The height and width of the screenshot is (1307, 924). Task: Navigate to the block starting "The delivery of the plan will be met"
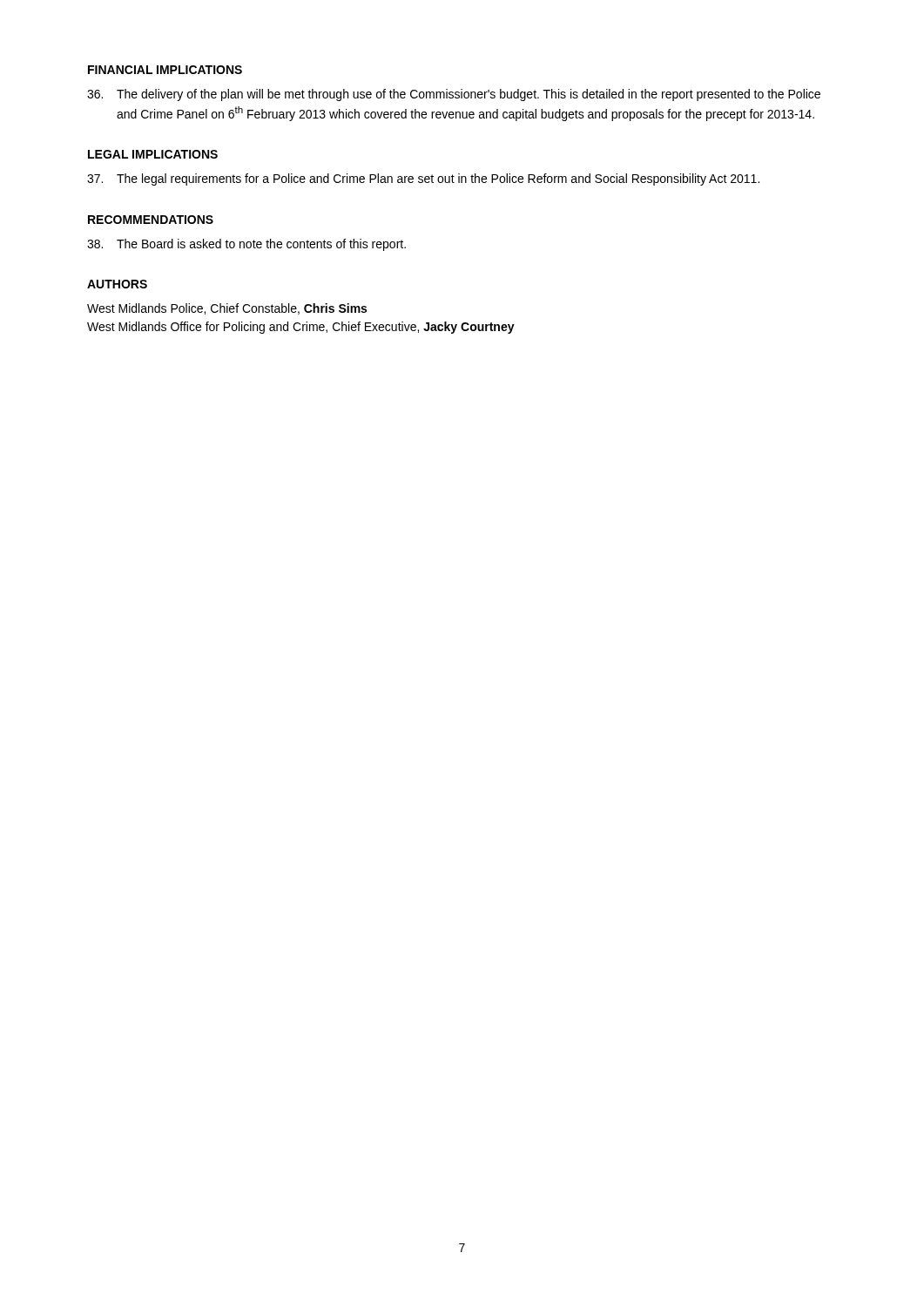[x=462, y=104]
